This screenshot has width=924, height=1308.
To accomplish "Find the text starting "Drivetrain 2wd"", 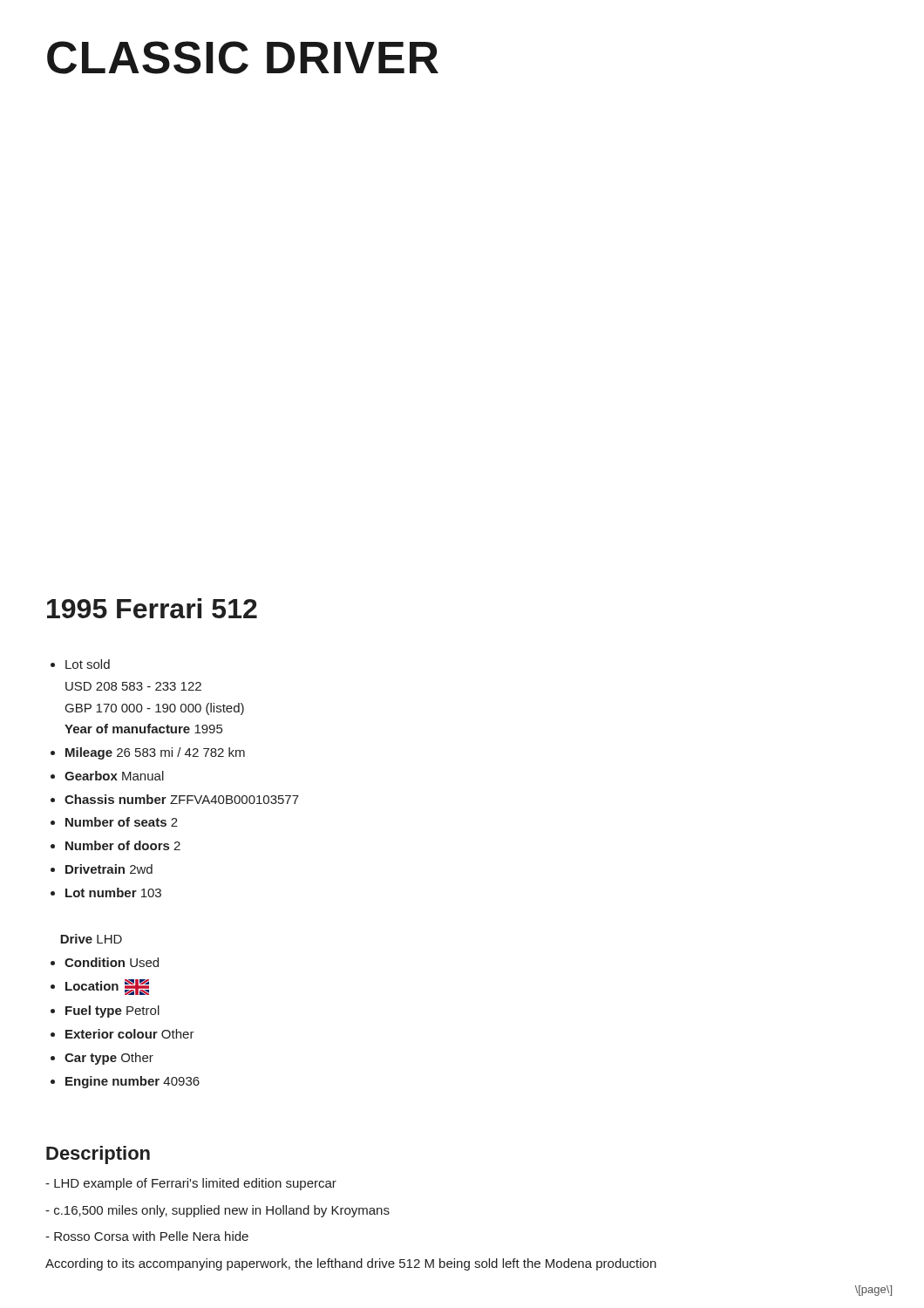I will [109, 869].
